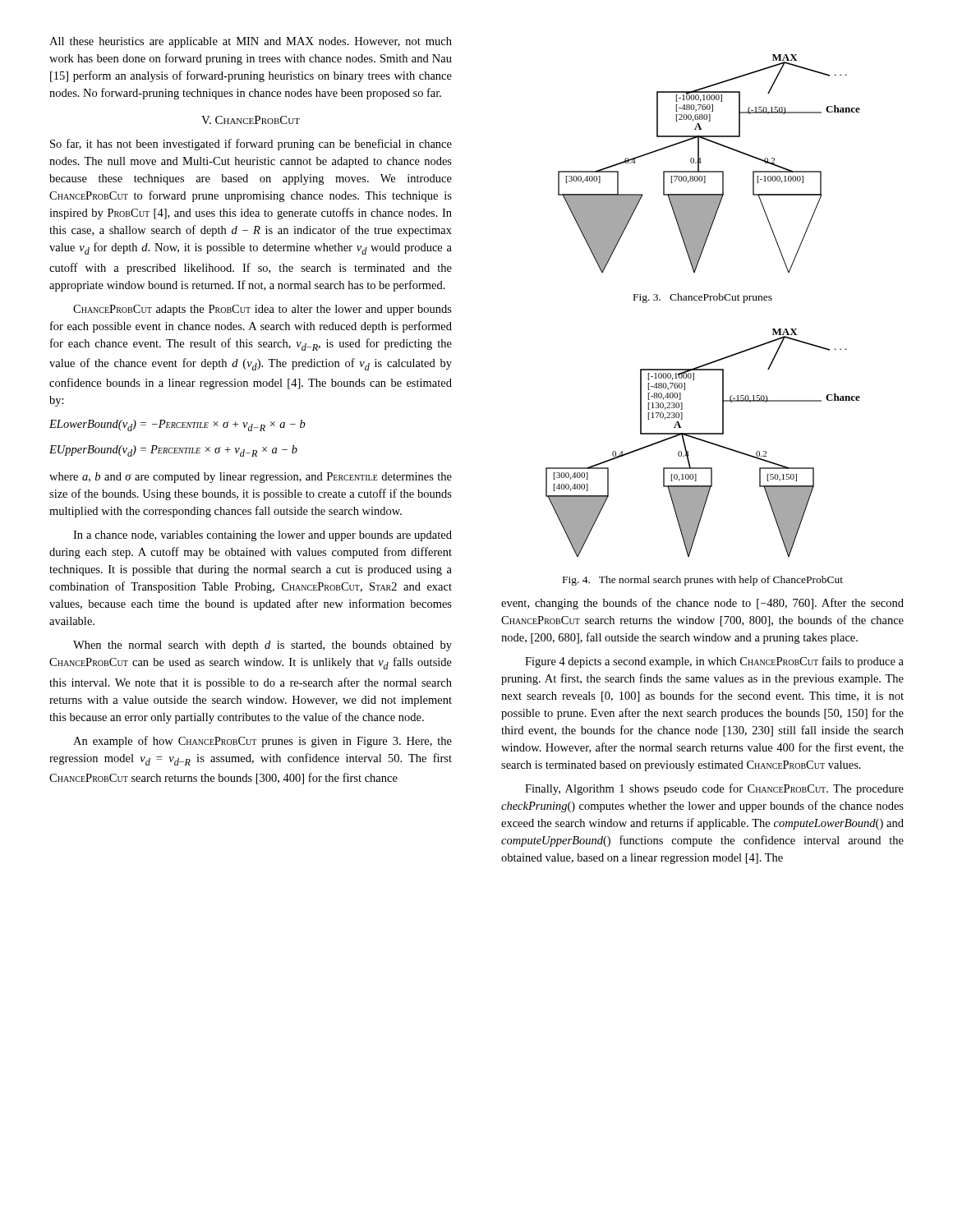The width and height of the screenshot is (953, 1232).
Task: Point to the block beginning "where a, b"
Action: [x=251, y=494]
